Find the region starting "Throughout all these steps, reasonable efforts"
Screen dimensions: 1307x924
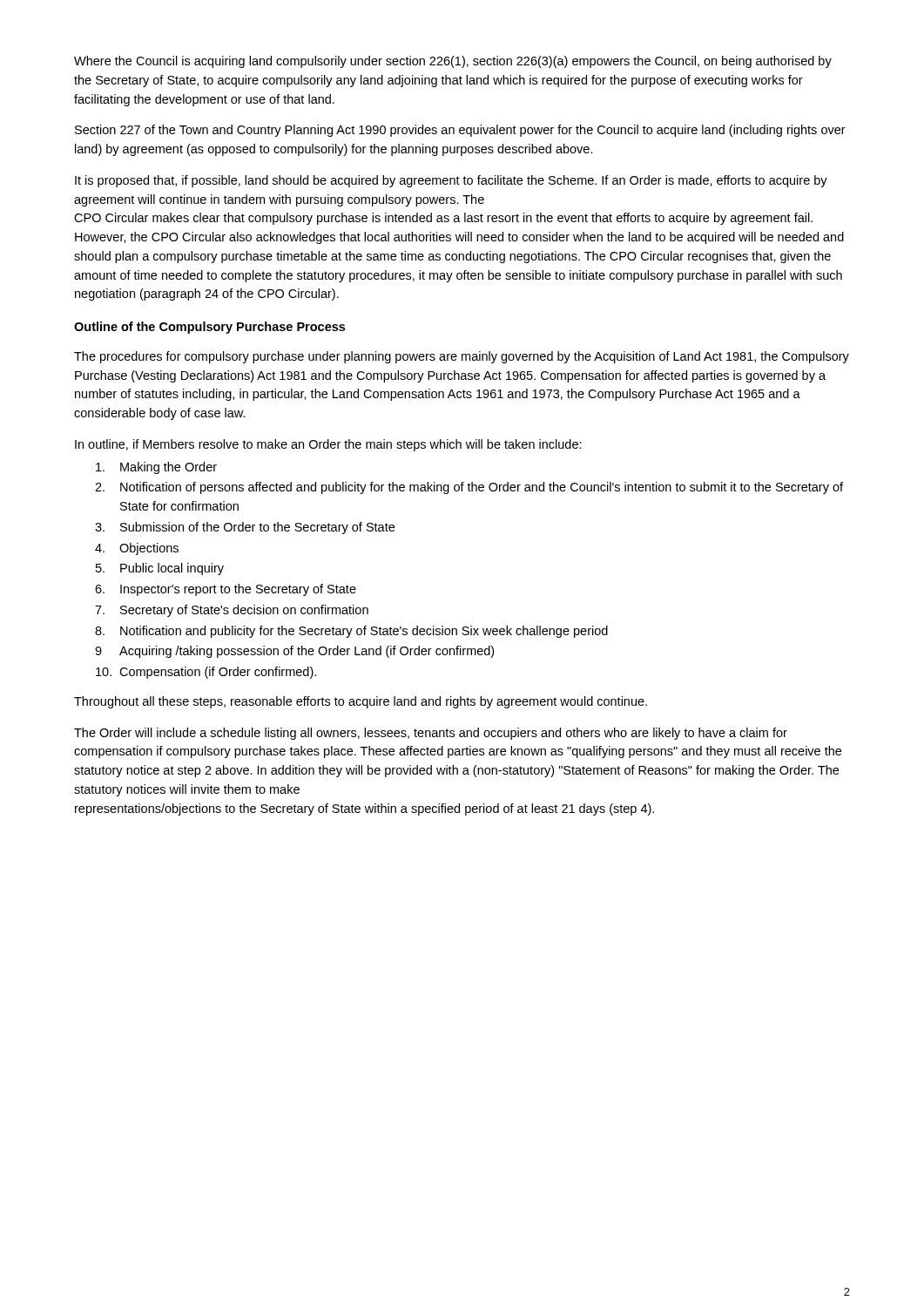pos(361,701)
